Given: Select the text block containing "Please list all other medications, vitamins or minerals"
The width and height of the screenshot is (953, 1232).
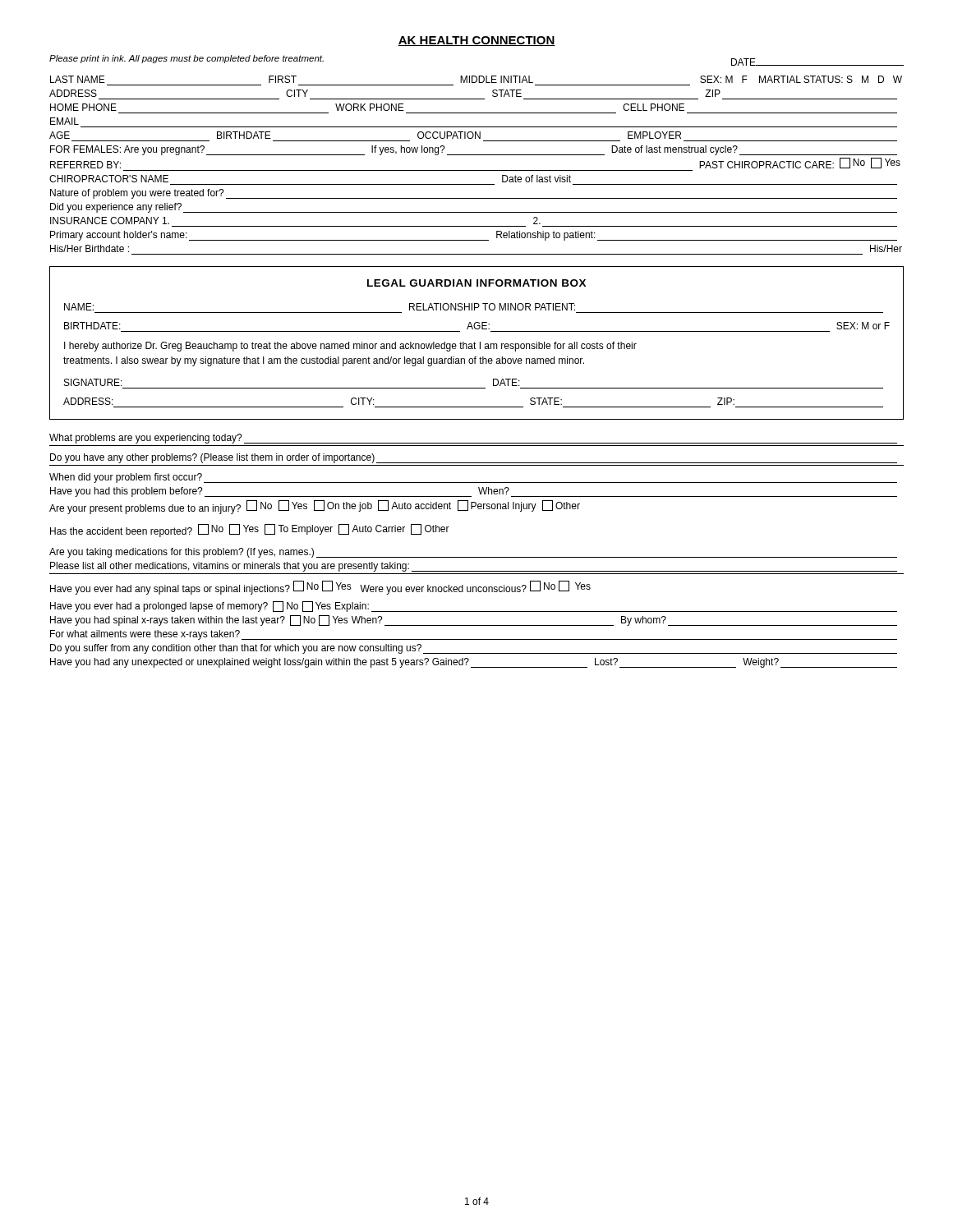Looking at the screenshot, I should click(x=473, y=565).
